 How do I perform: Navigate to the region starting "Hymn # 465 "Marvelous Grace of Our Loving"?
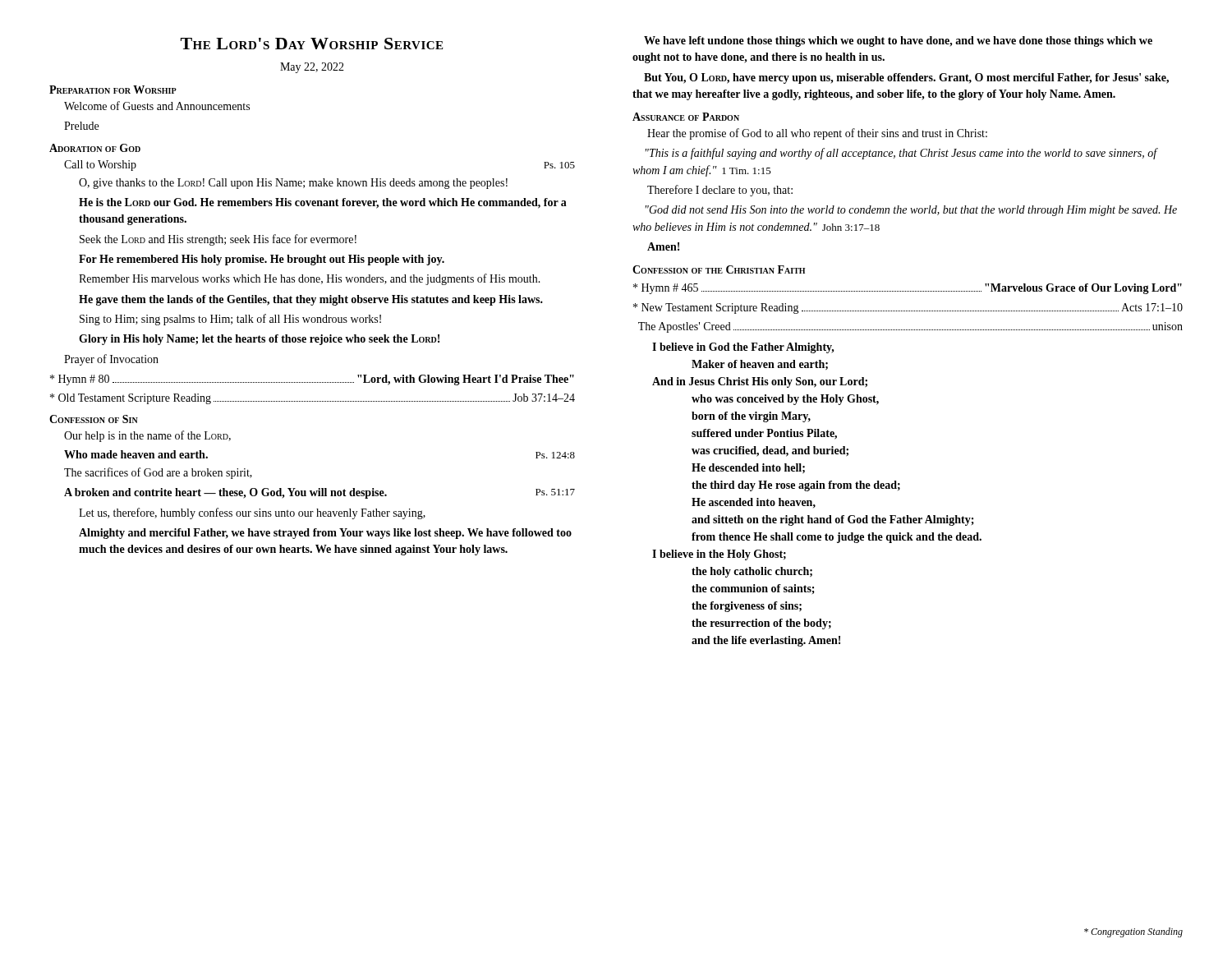[908, 289]
